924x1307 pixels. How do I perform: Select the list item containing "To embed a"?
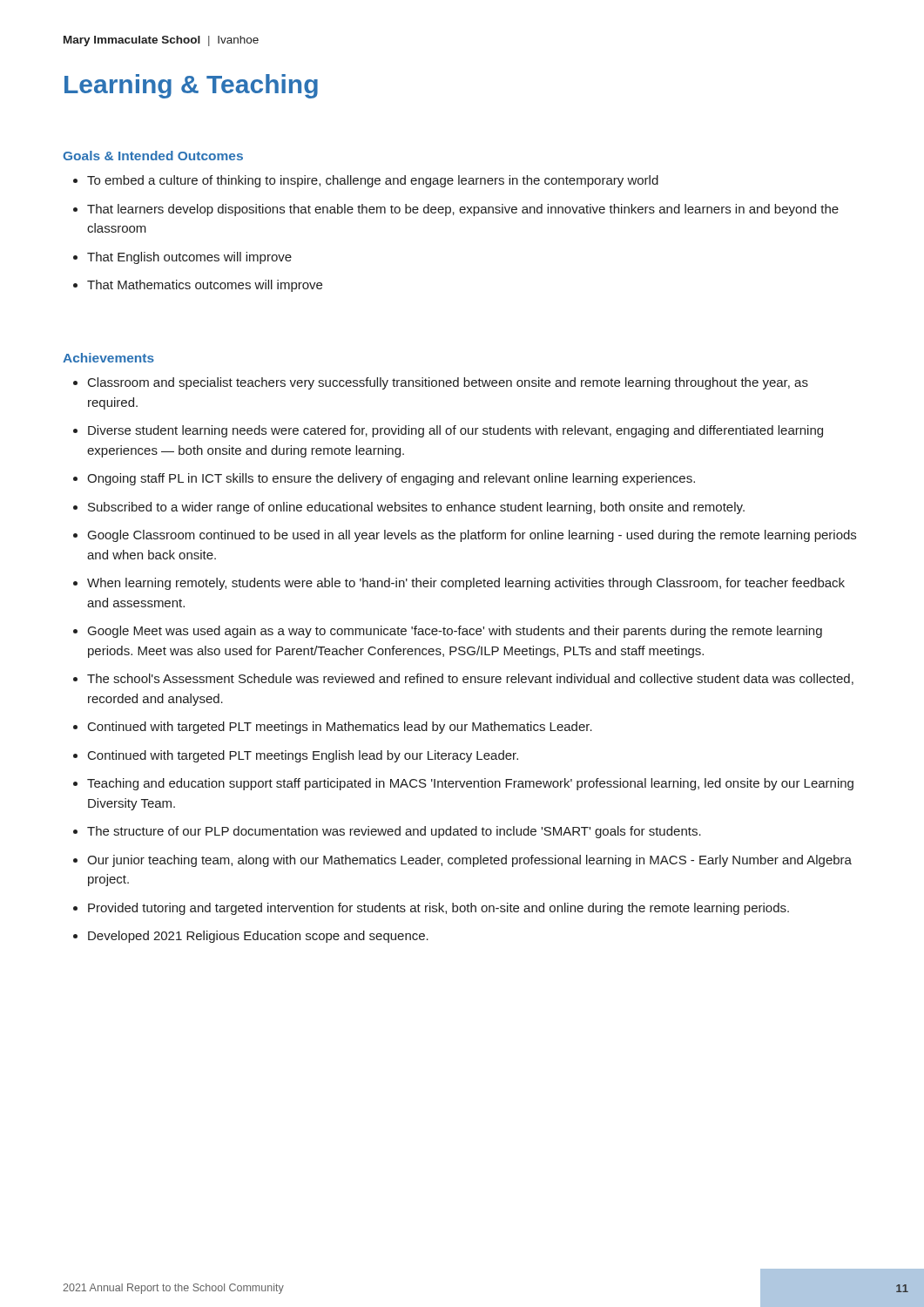(373, 180)
